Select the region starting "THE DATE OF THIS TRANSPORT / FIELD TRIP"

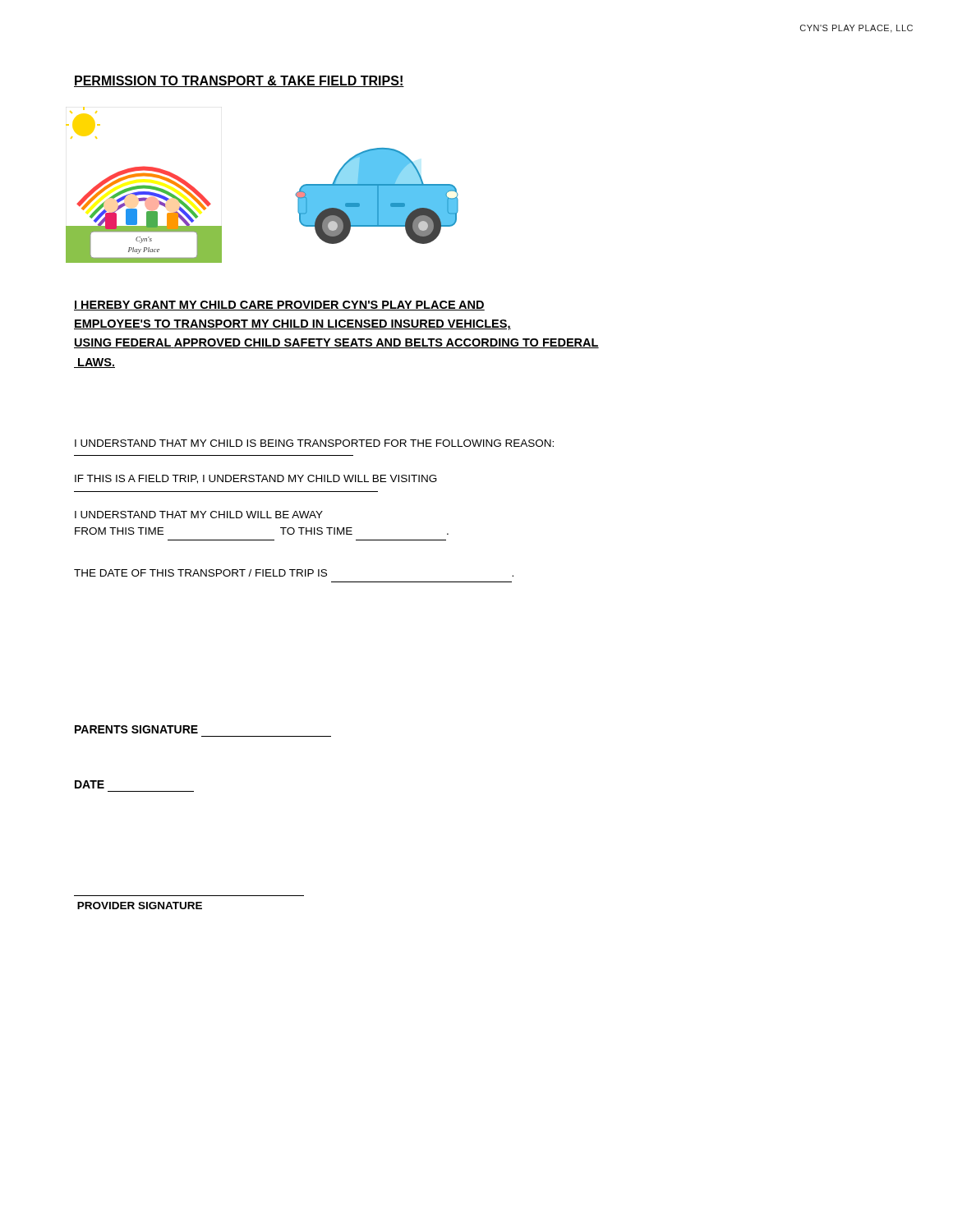[x=294, y=574]
